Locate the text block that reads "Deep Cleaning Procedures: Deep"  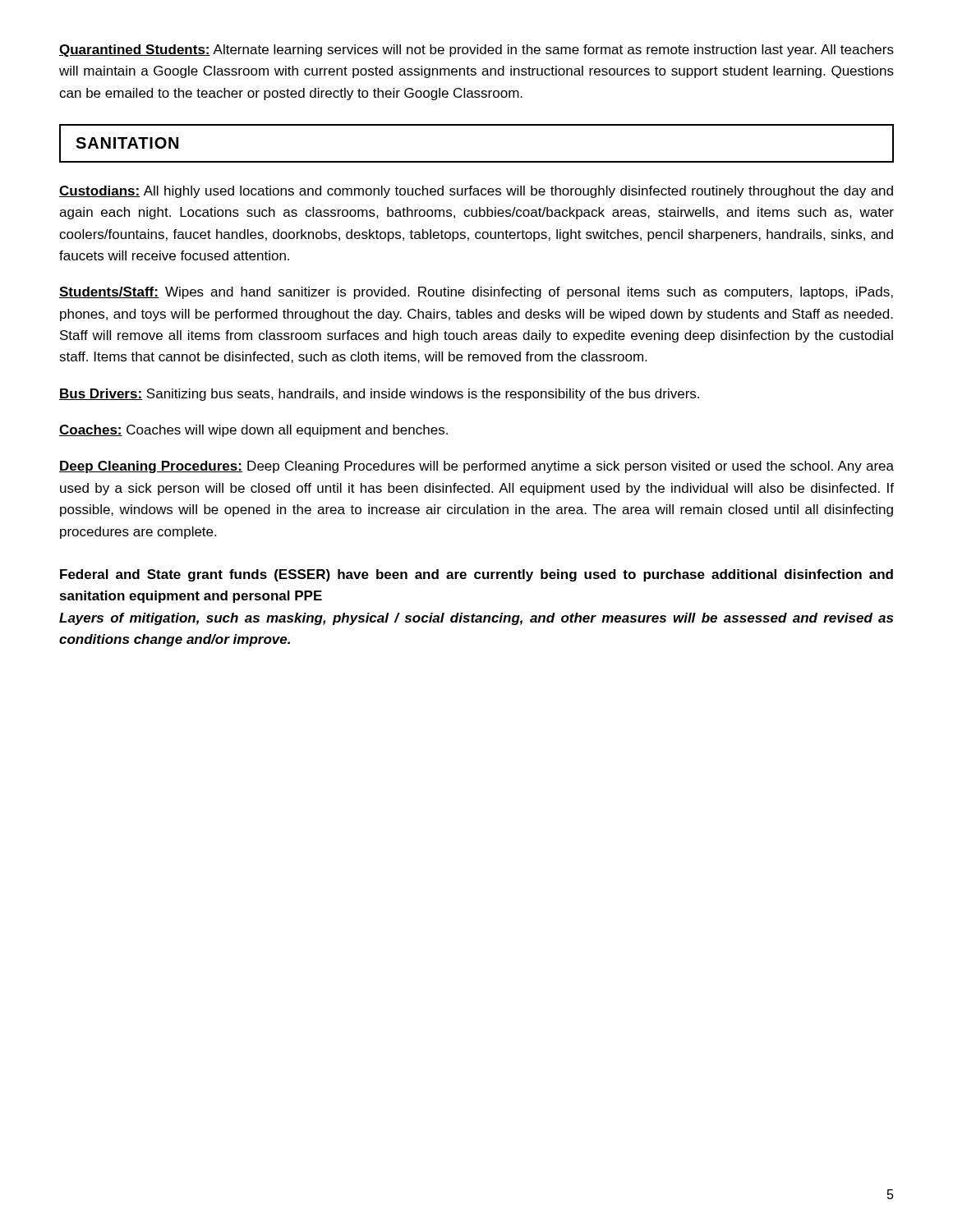[x=476, y=499]
